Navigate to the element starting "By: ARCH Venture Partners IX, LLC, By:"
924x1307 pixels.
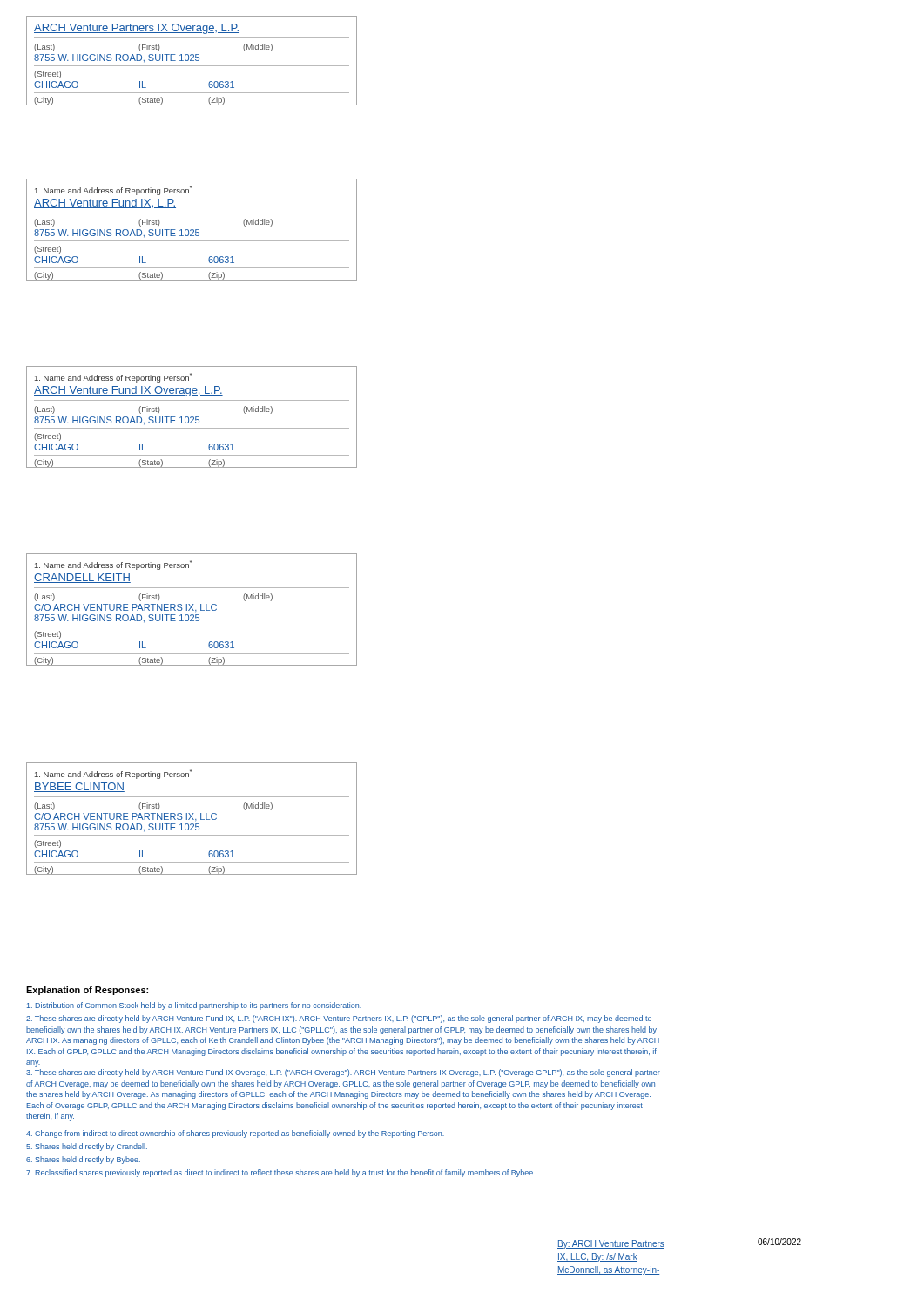611,1257
